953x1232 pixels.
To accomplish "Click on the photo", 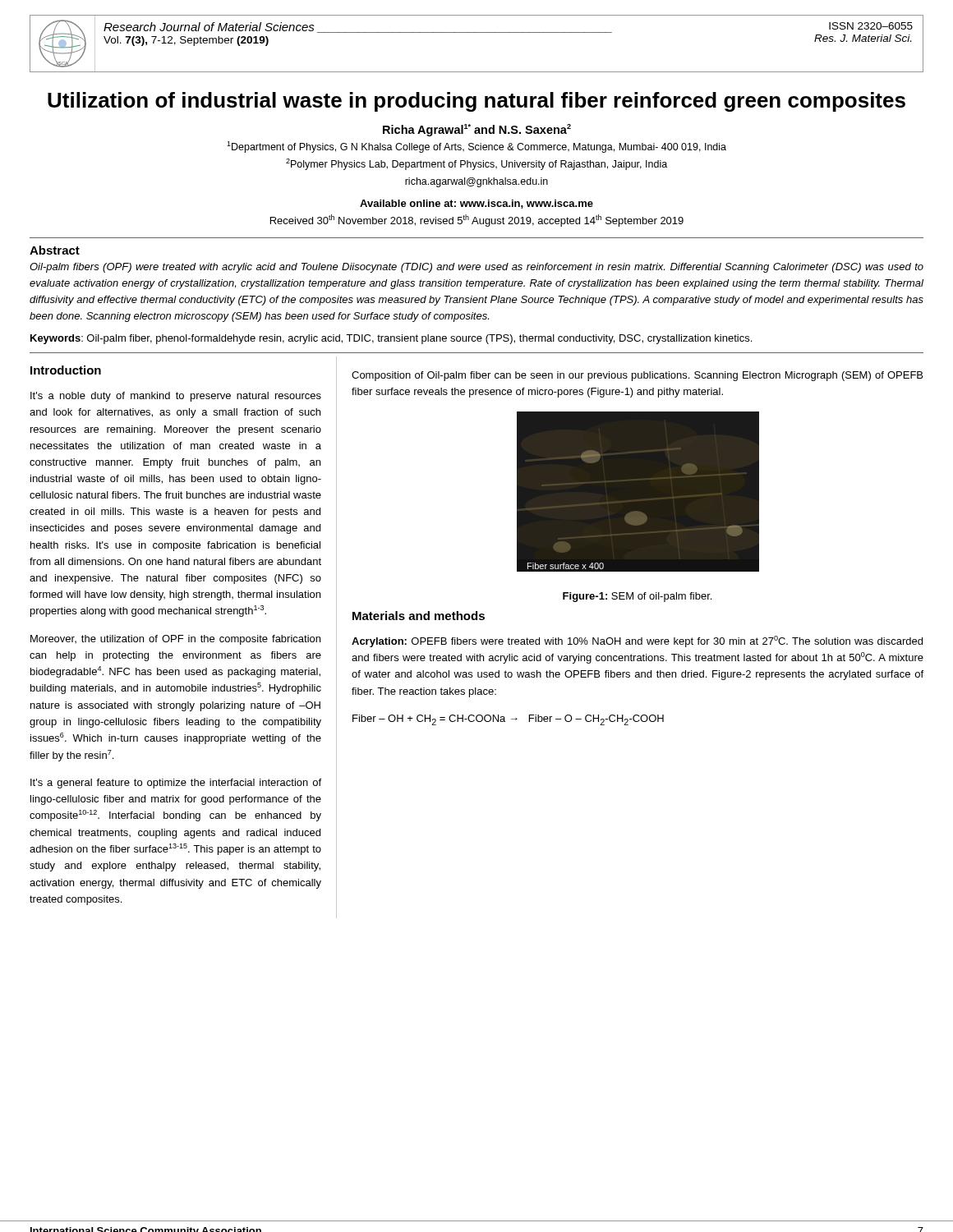I will 638,499.
